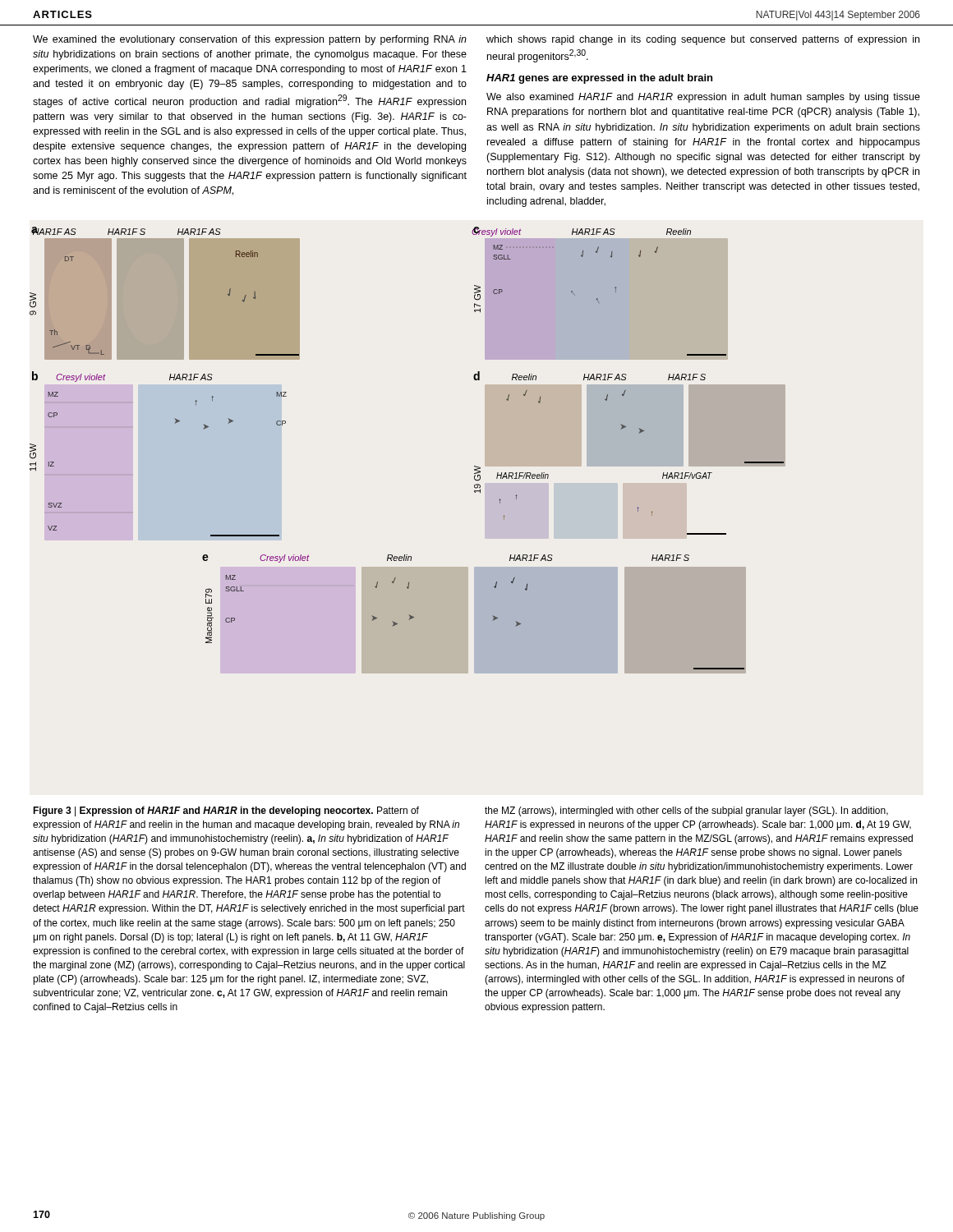The height and width of the screenshot is (1232, 953).
Task: Locate the text block starting "which shows rapid change in its coding"
Action: 703,48
